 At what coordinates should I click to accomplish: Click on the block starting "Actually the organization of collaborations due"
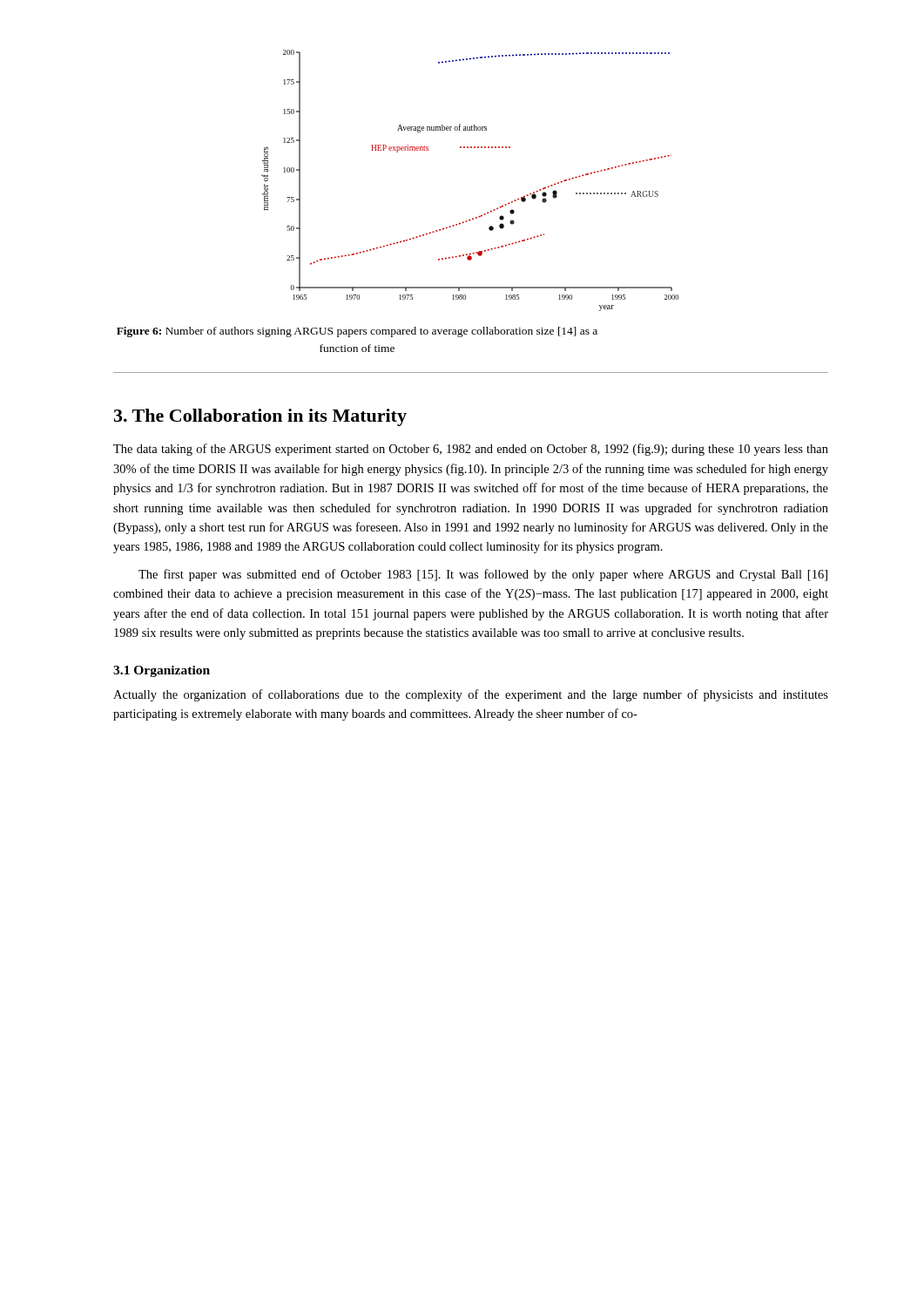coord(471,704)
